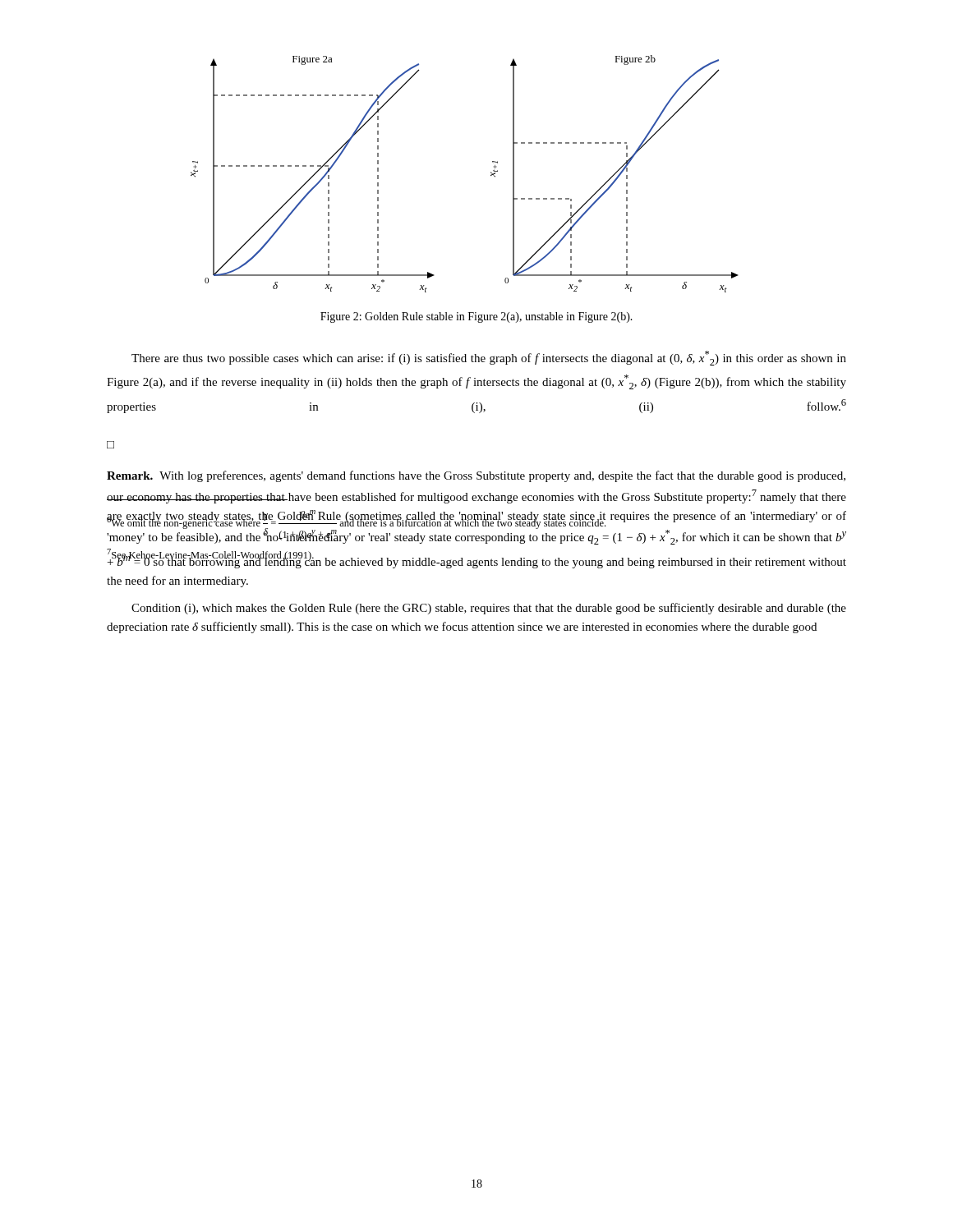Select the text block with the text "Condition (i), which makes the"

pyautogui.click(x=476, y=617)
